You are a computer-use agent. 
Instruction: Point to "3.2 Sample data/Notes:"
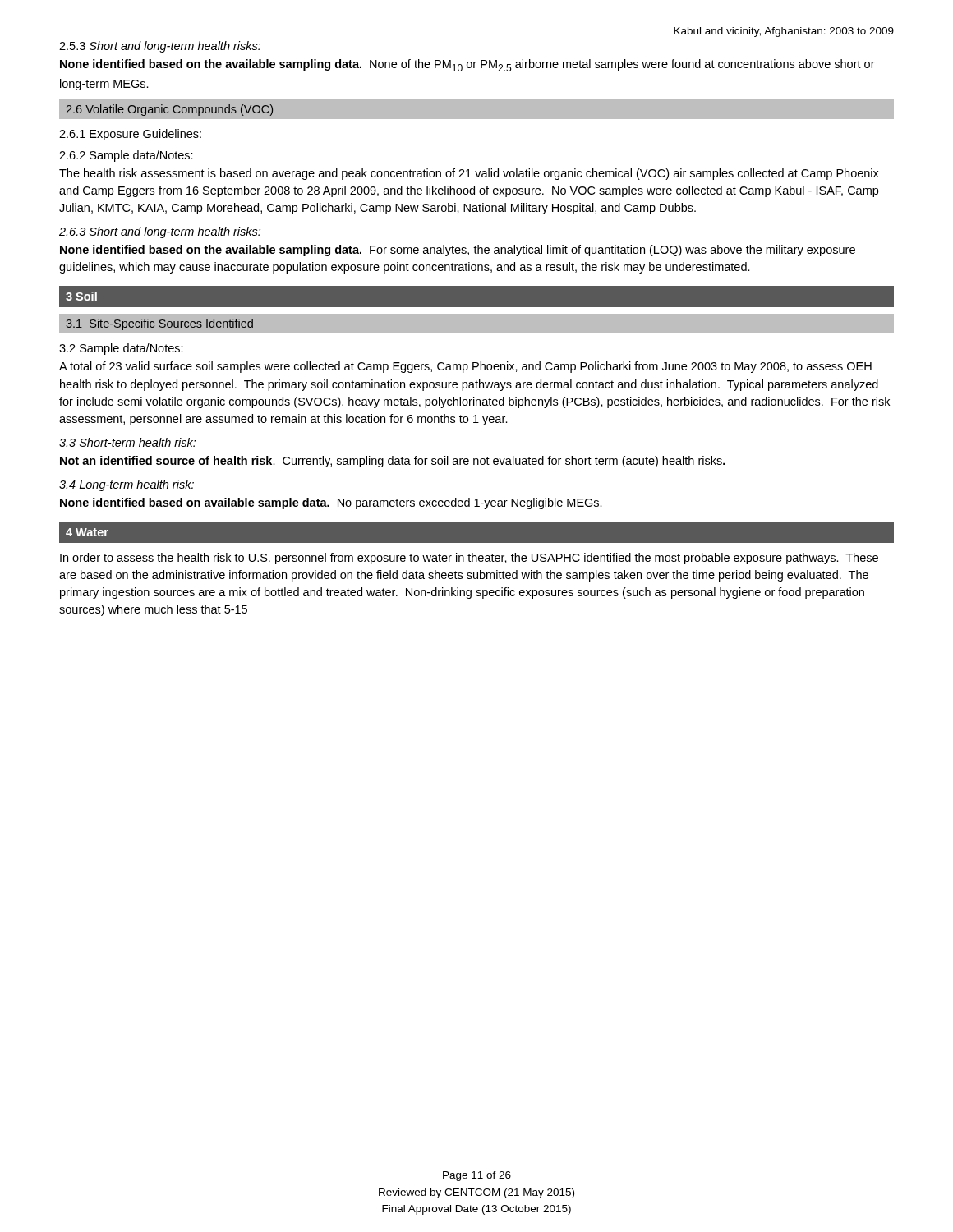[x=121, y=349]
